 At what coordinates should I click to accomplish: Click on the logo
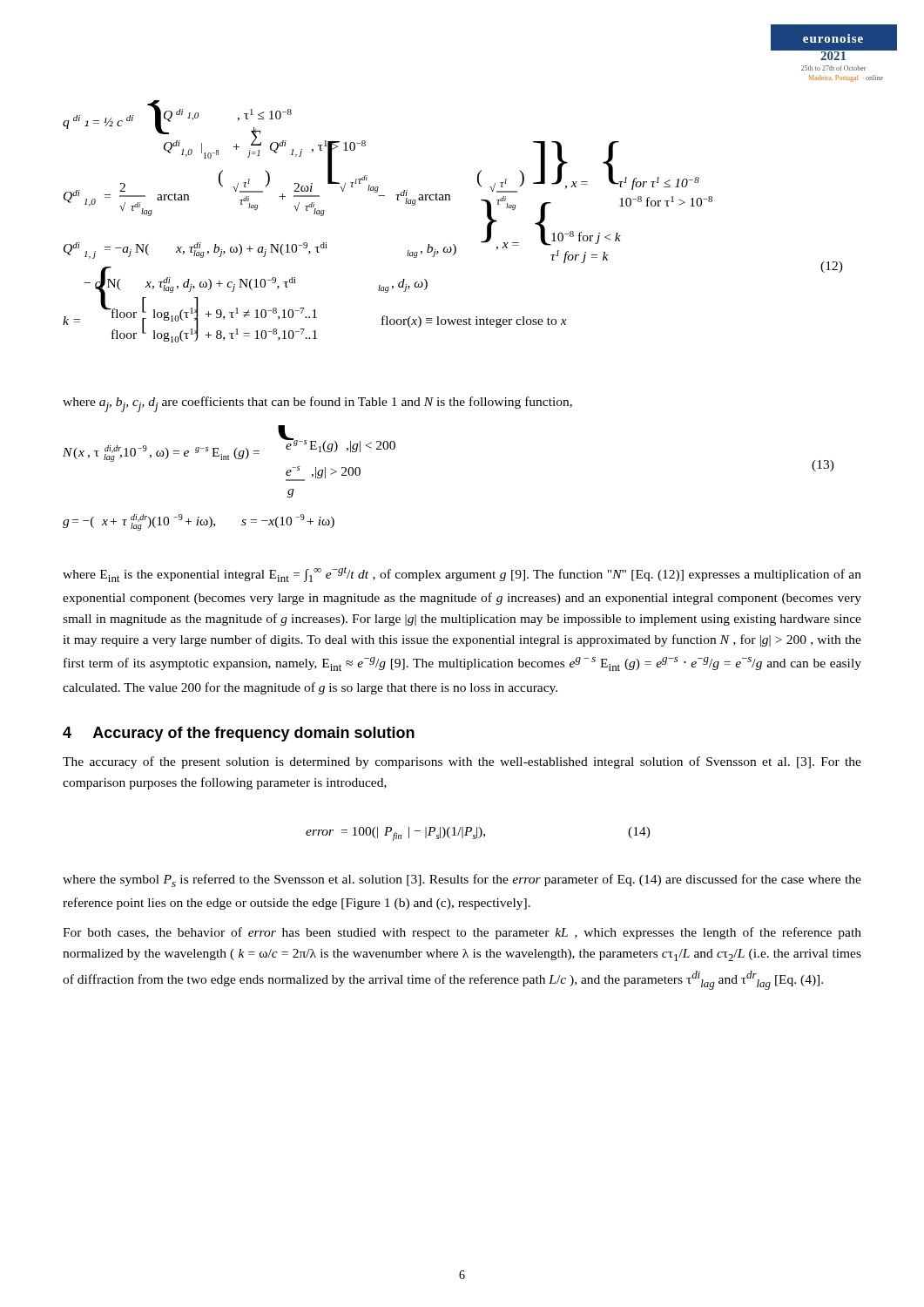(832, 58)
